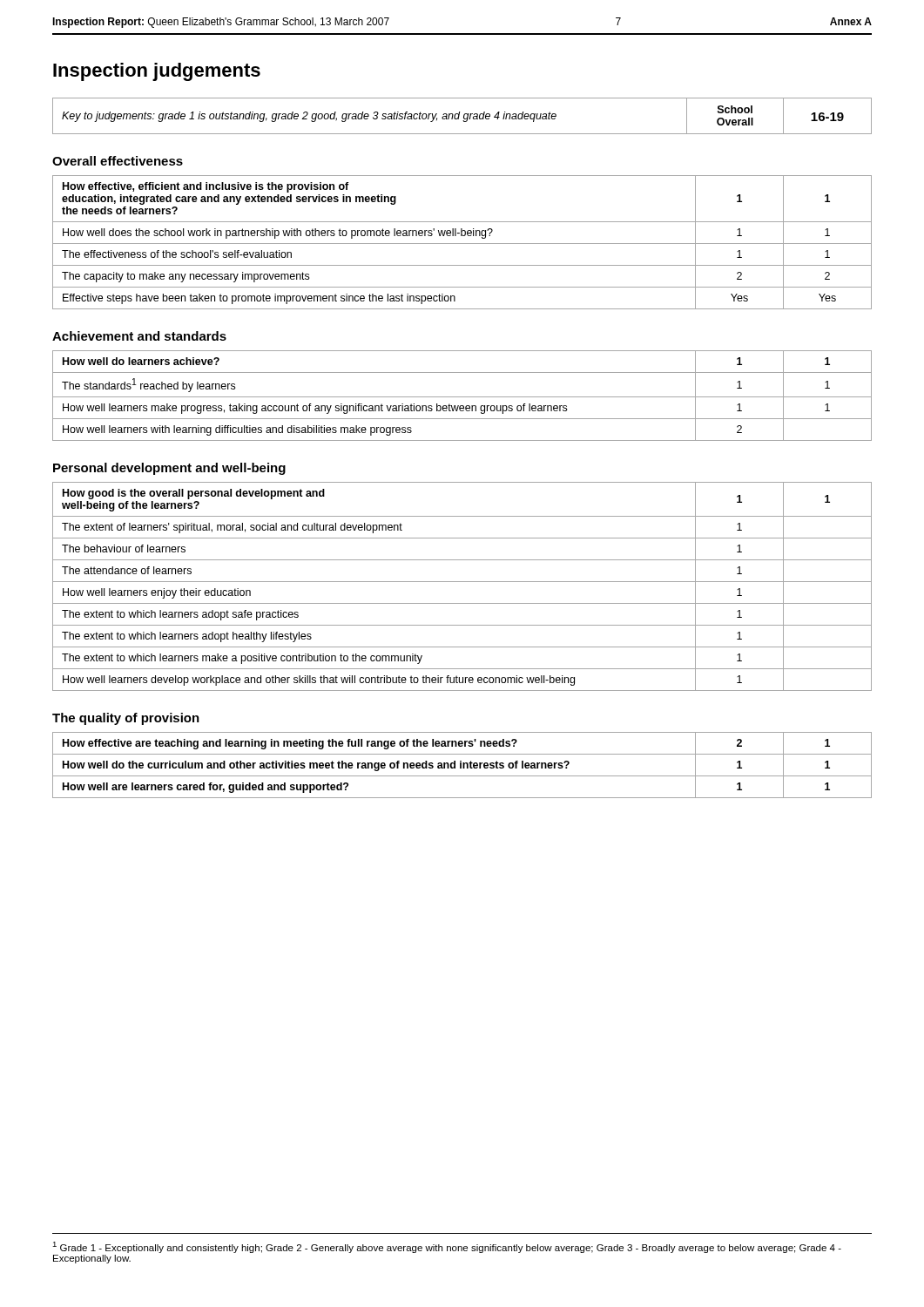Click on the table containing "How well learners with"
The image size is (924, 1307).
coord(462,396)
